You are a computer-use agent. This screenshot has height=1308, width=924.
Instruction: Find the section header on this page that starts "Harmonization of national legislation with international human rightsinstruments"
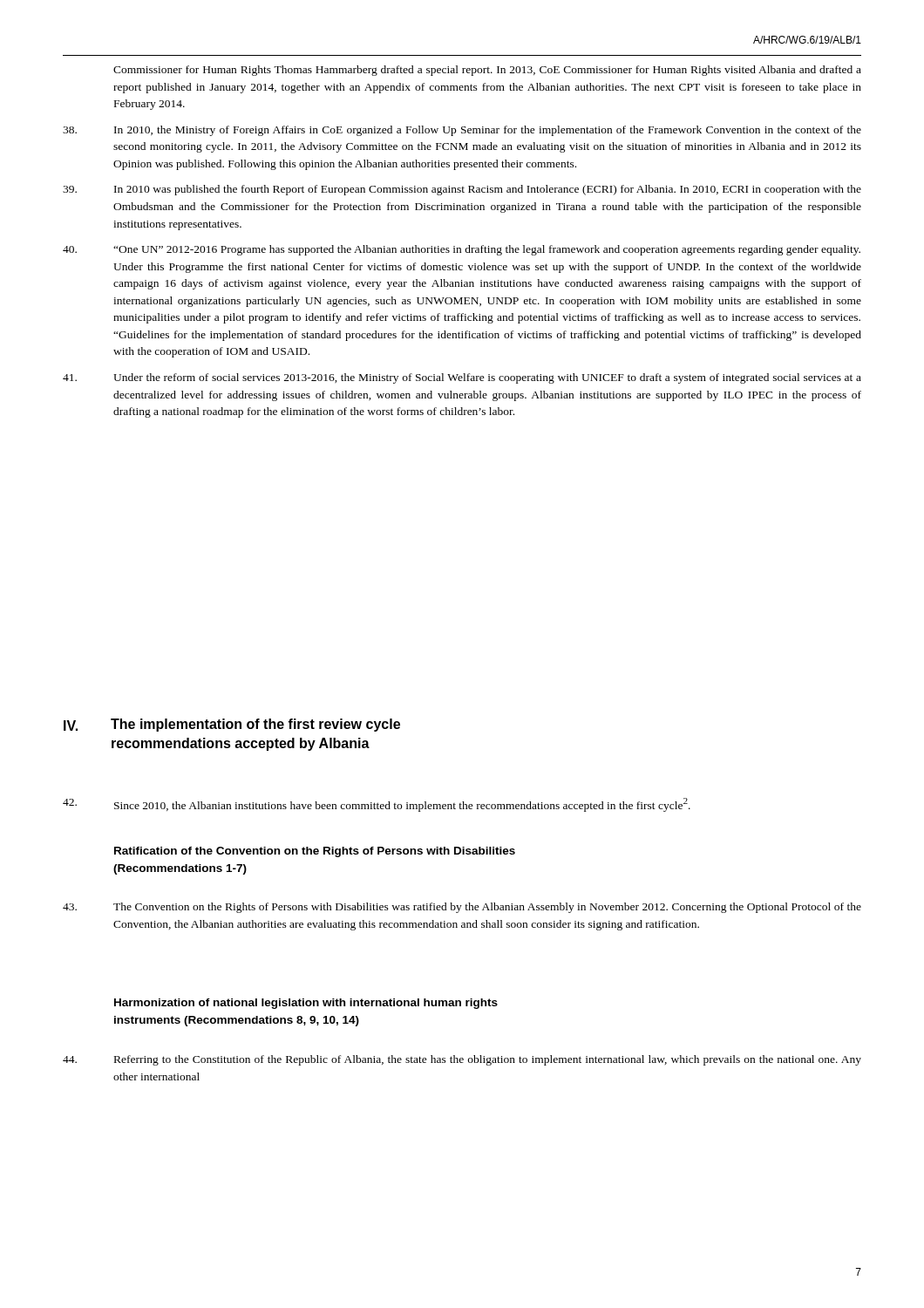pyautogui.click(x=487, y=1011)
